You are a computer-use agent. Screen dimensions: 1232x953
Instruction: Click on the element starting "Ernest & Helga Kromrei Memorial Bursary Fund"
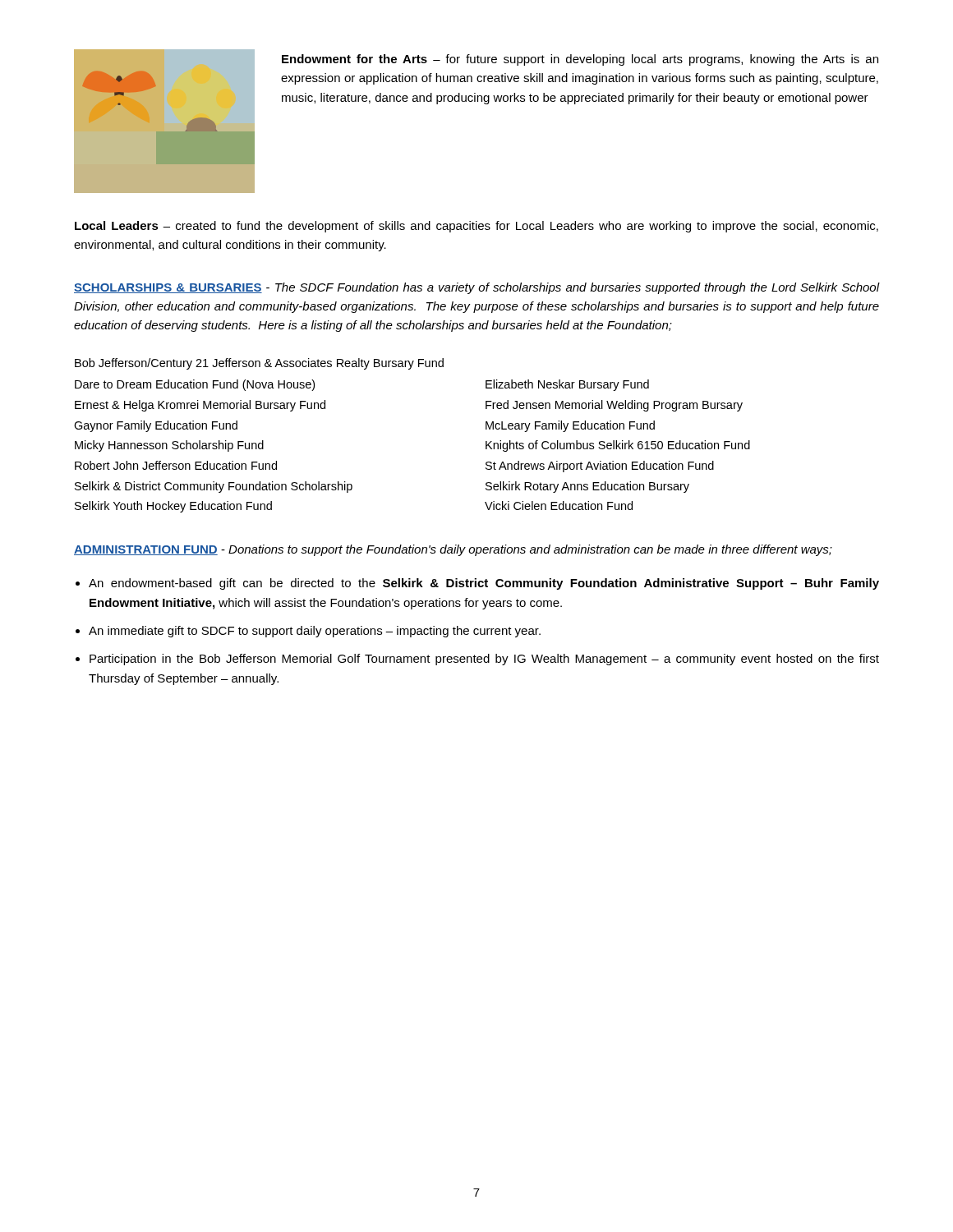(x=200, y=405)
